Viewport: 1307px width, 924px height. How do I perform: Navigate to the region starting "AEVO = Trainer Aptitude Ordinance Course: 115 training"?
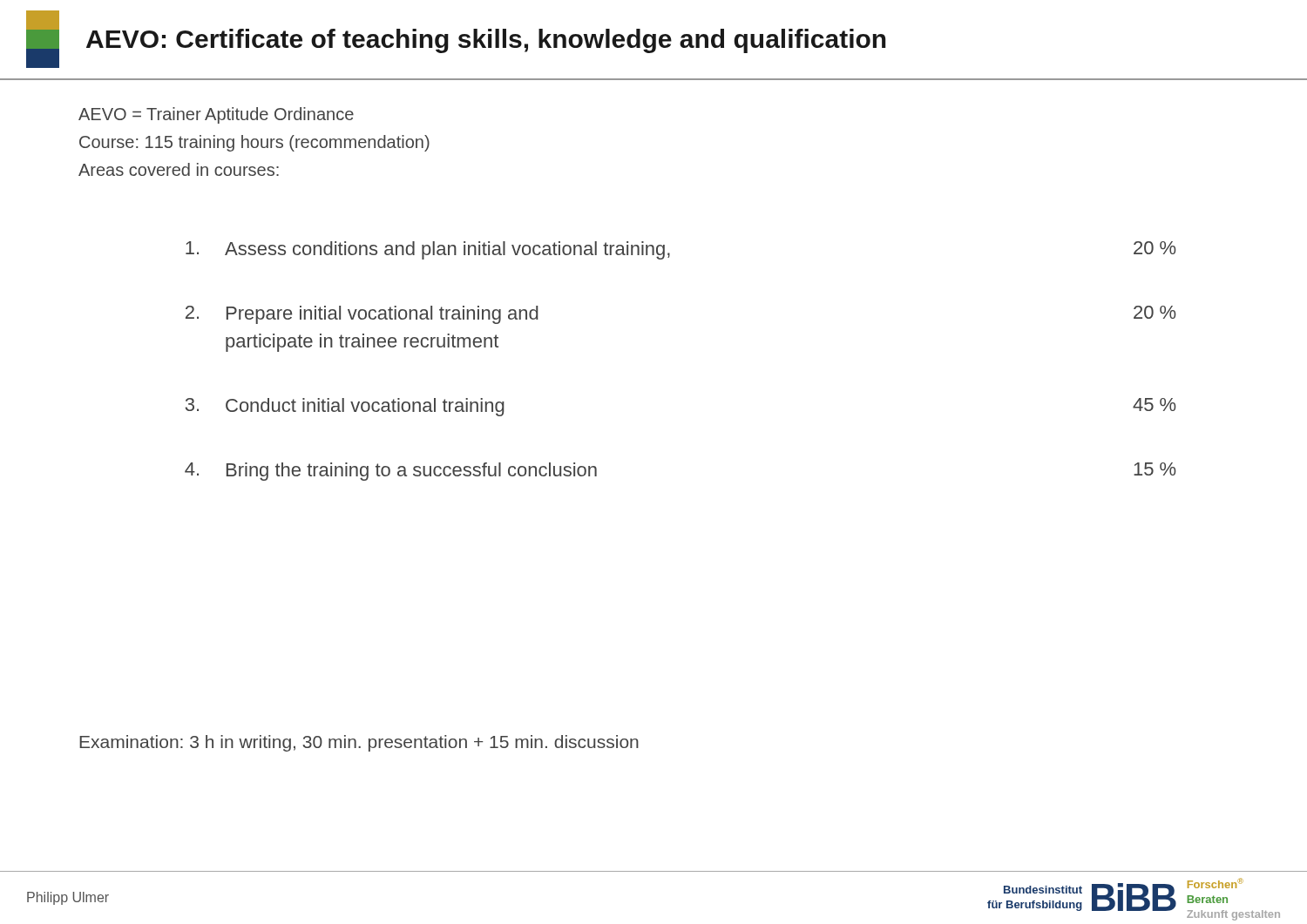[254, 142]
